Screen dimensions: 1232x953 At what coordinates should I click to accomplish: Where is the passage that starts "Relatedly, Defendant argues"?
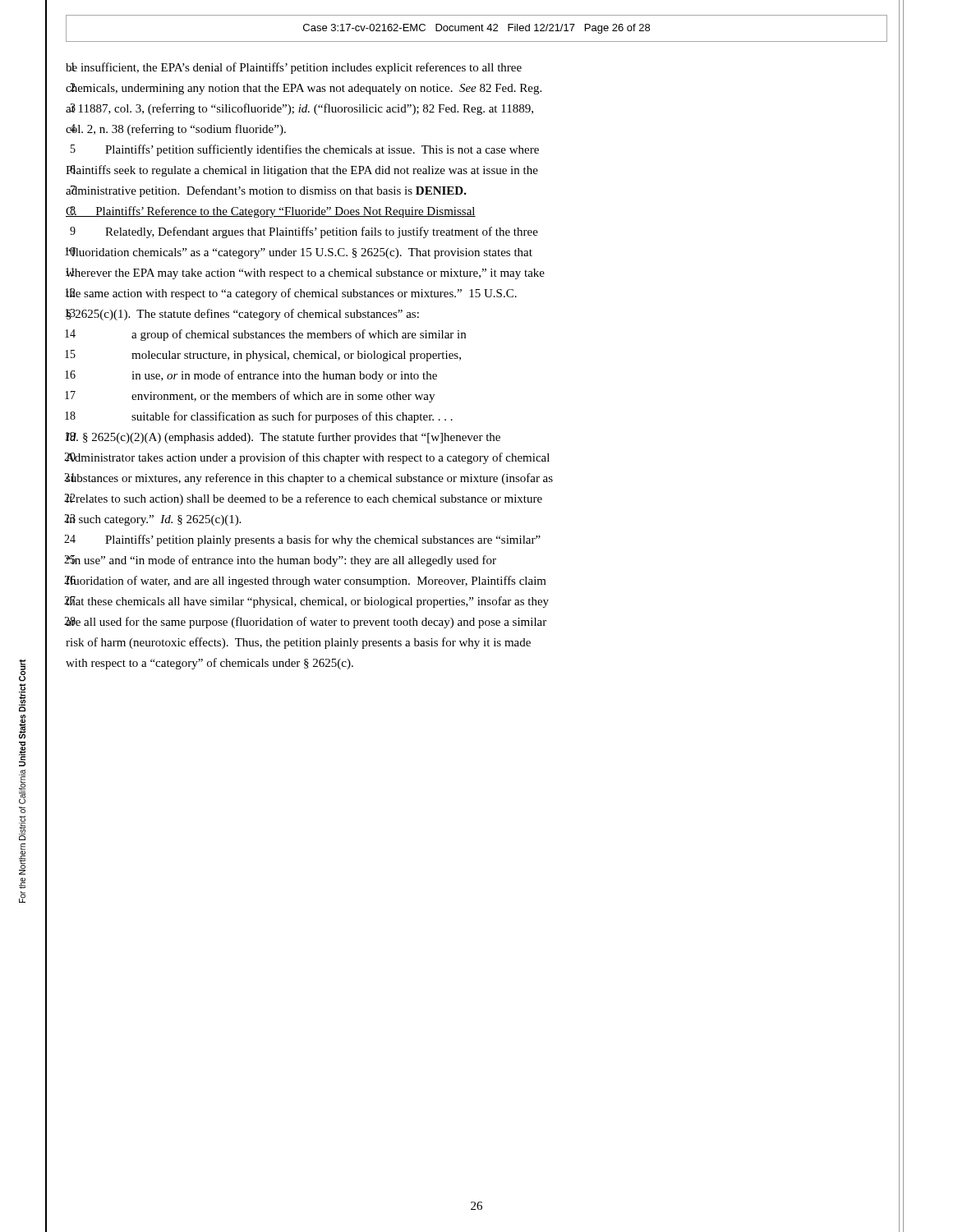point(479,273)
